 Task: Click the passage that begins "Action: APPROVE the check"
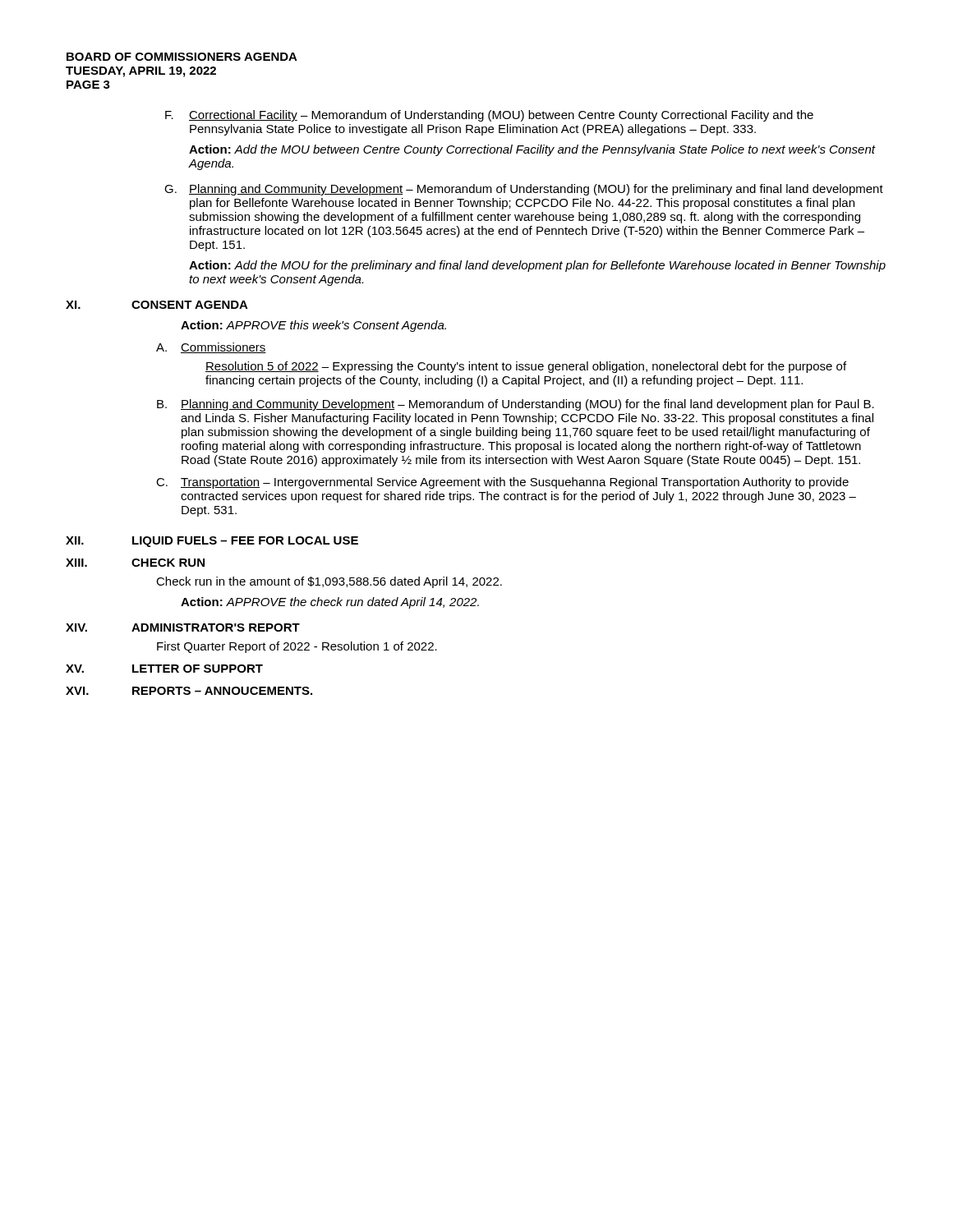[x=331, y=602]
